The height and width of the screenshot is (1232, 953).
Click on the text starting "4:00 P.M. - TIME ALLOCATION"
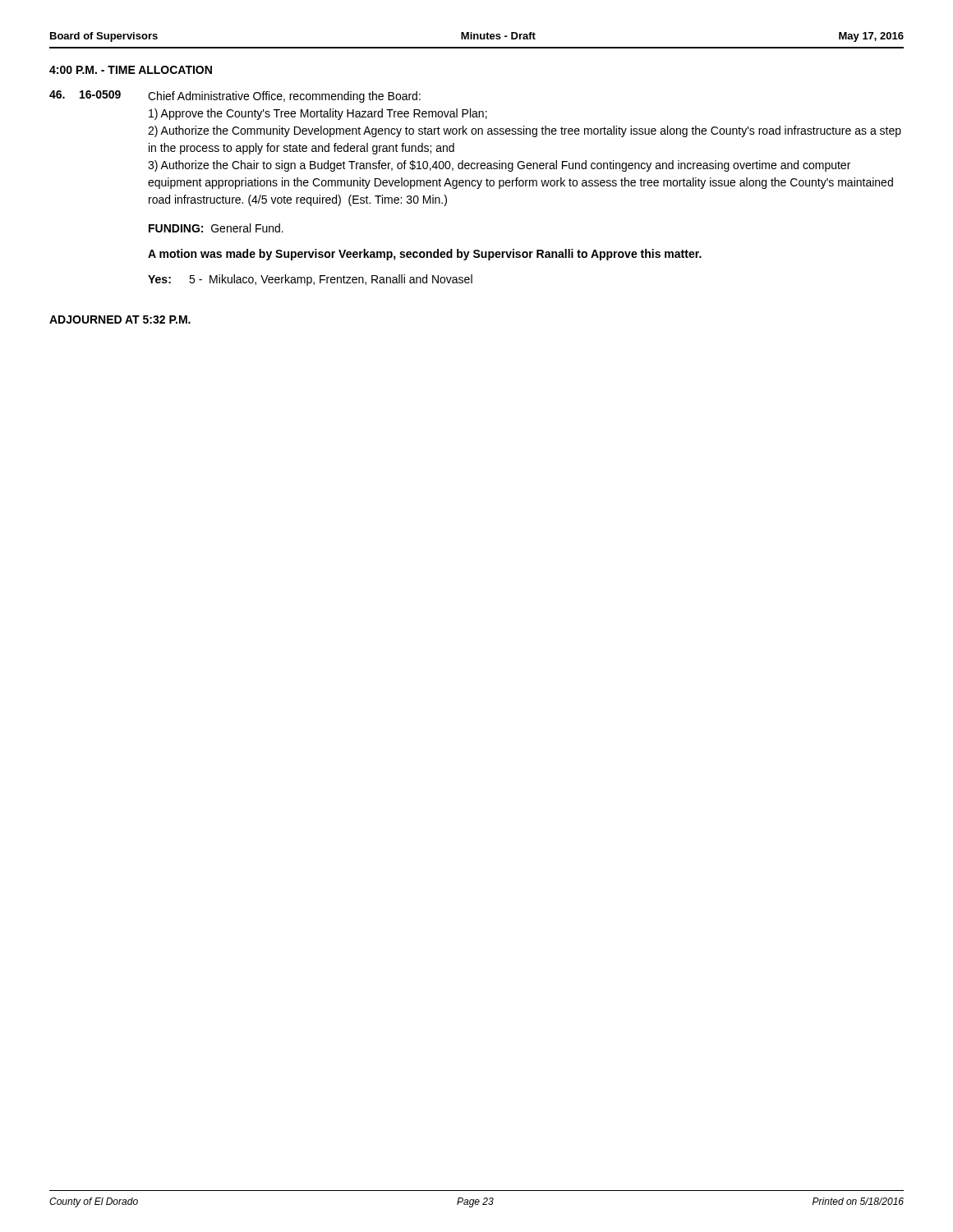point(131,70)
